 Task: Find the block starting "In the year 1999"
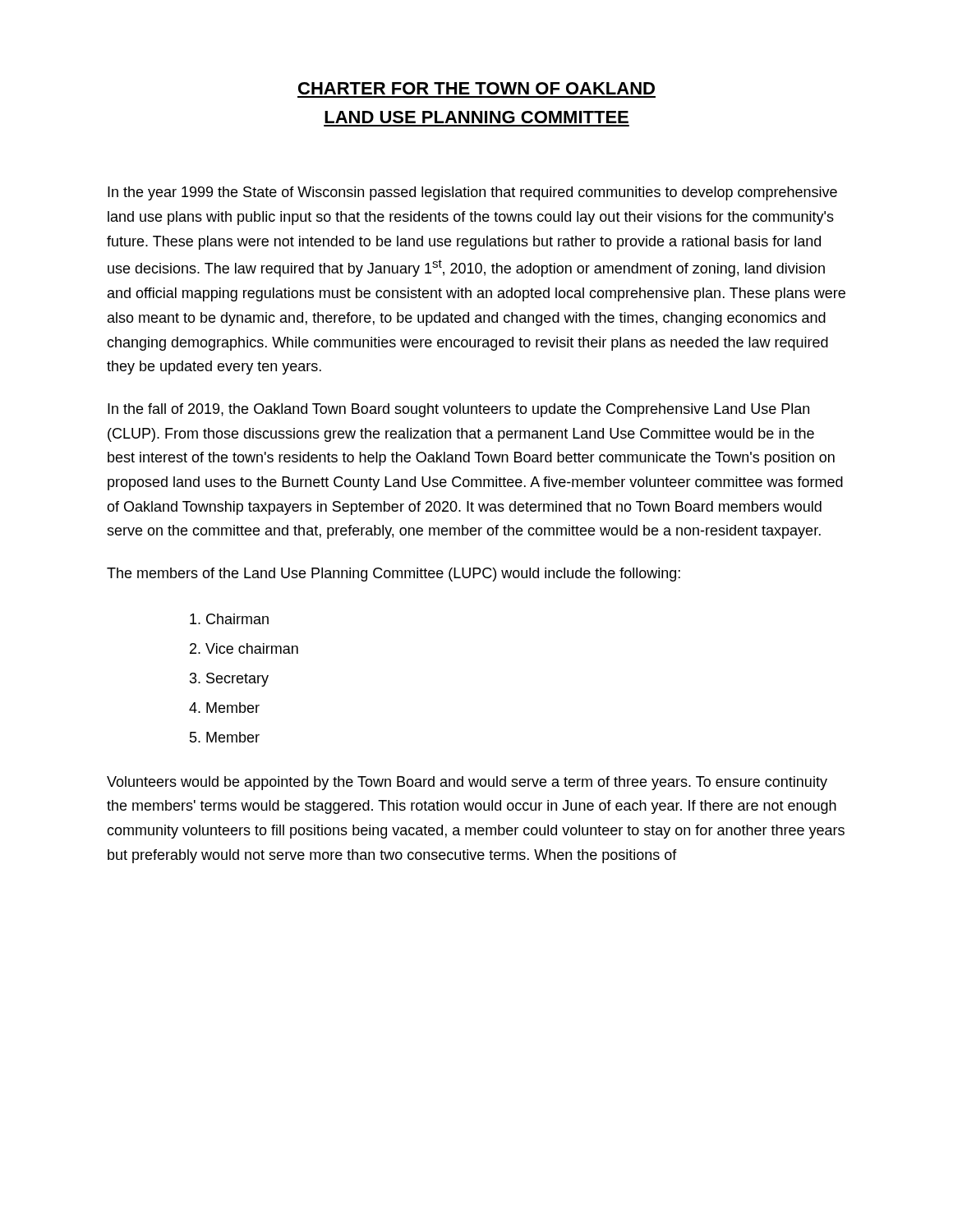click(476, 279)
